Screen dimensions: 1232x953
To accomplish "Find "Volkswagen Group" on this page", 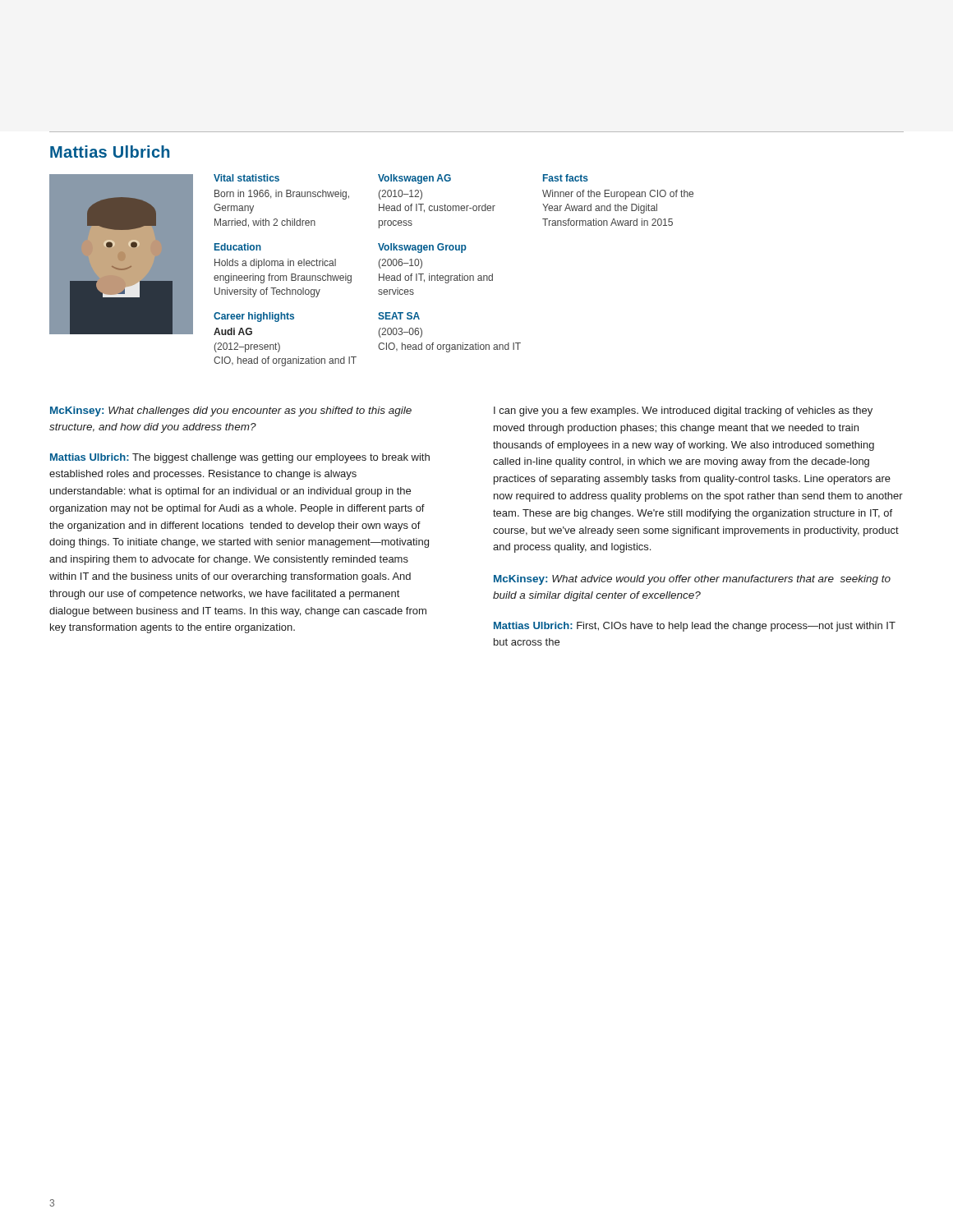I will coord(422,247).
